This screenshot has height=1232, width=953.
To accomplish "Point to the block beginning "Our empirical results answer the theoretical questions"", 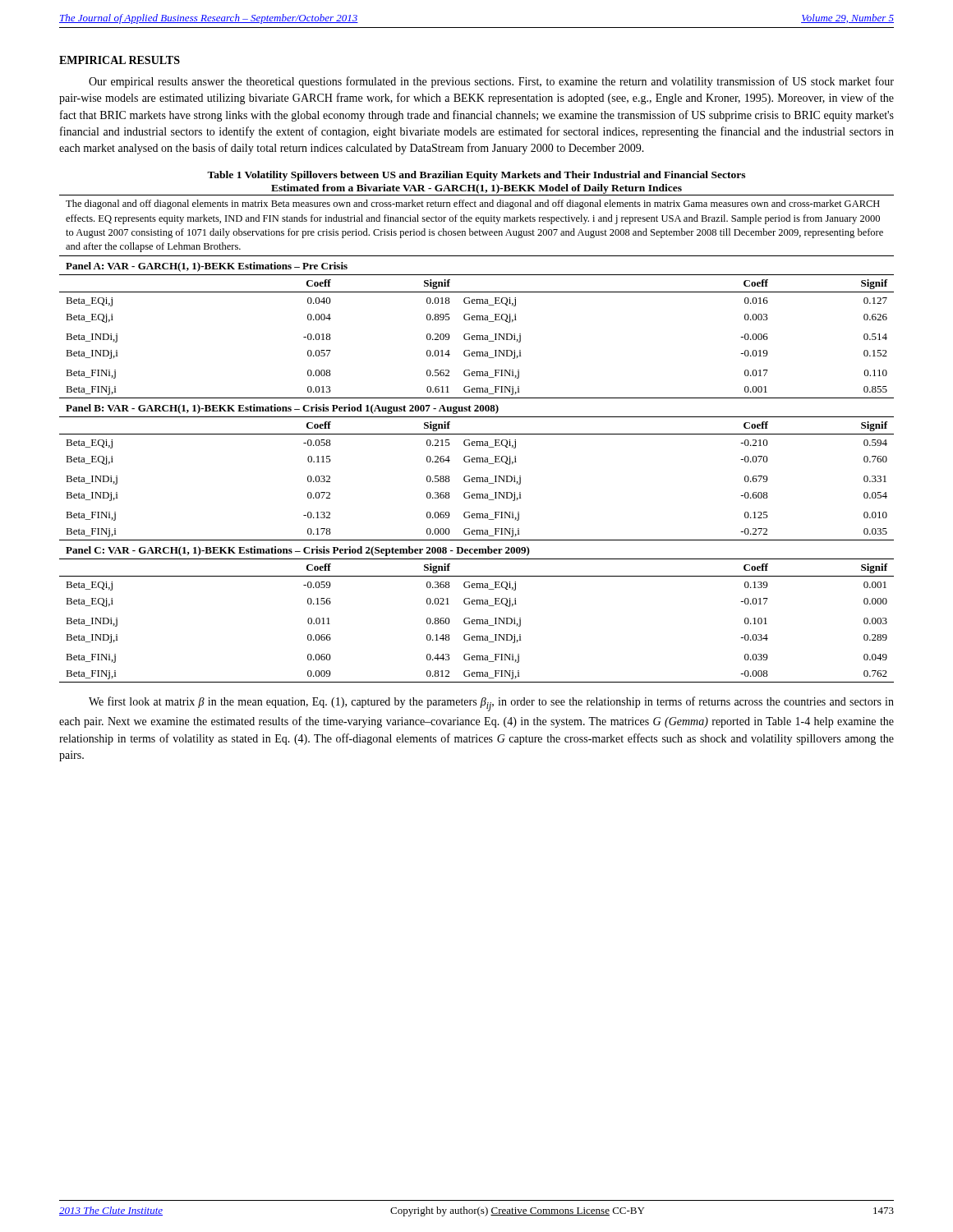I will (476, 115).
